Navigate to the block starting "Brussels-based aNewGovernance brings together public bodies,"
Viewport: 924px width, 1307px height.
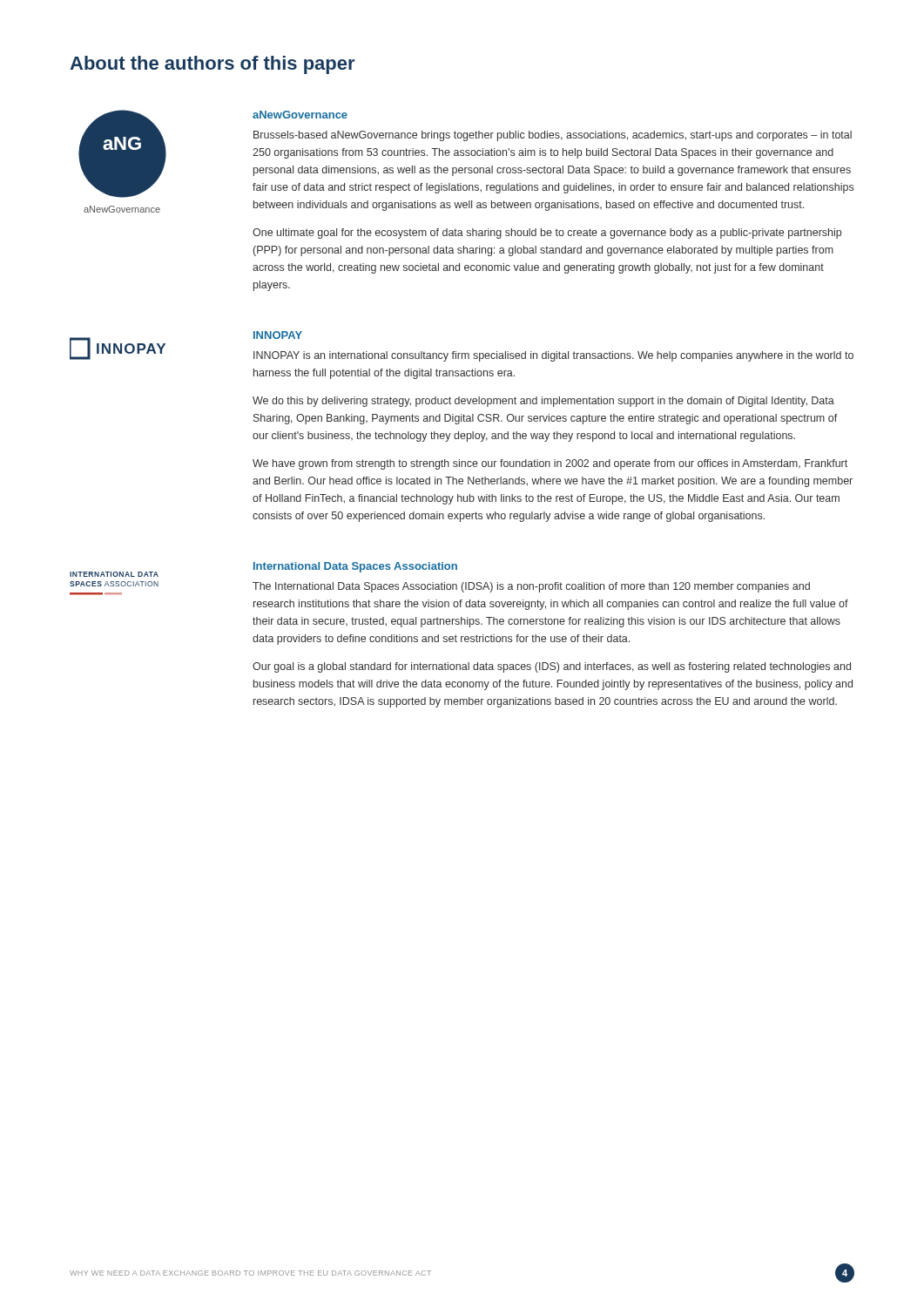(553, 170)
